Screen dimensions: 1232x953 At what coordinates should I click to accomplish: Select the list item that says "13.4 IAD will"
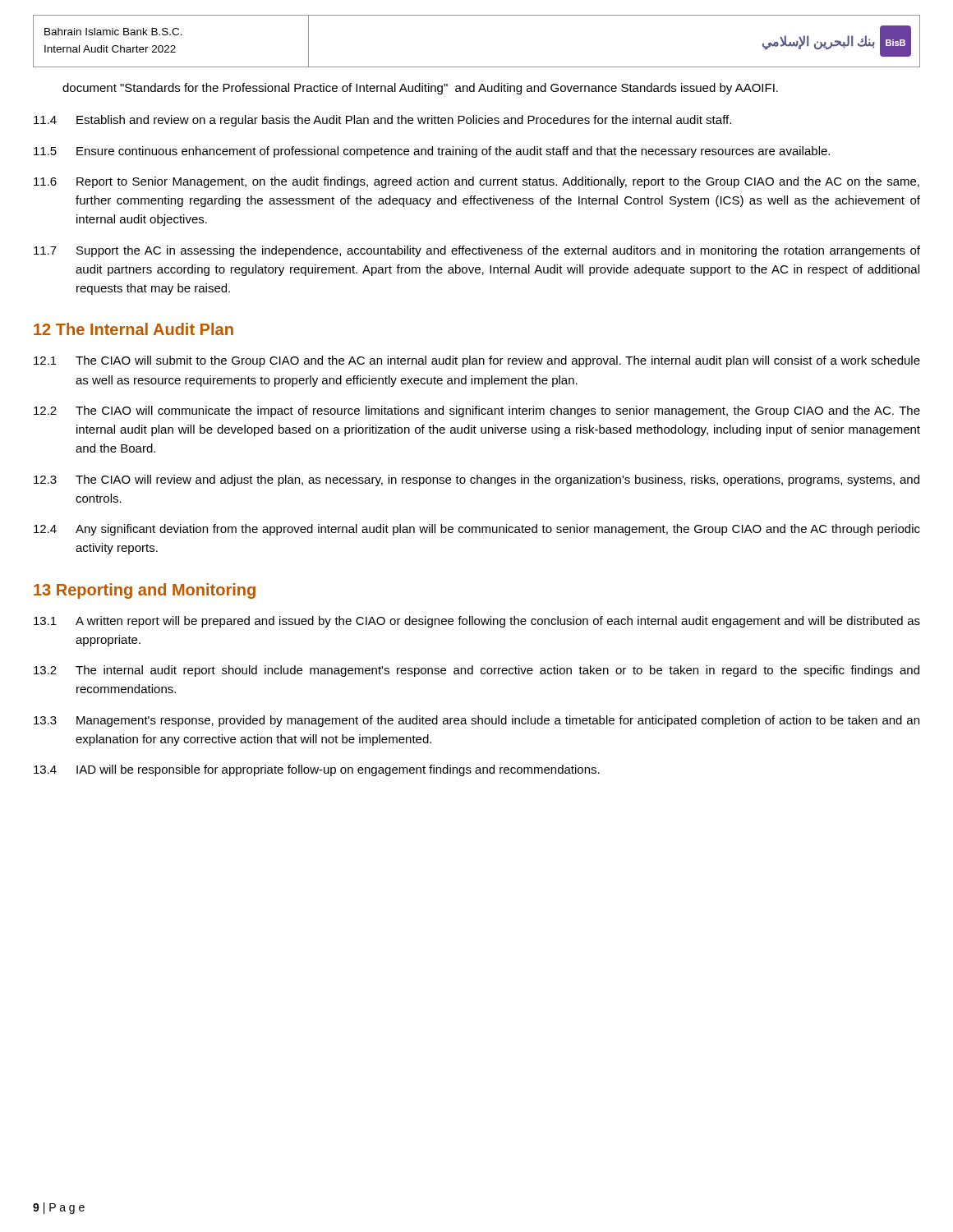[476, 769]
